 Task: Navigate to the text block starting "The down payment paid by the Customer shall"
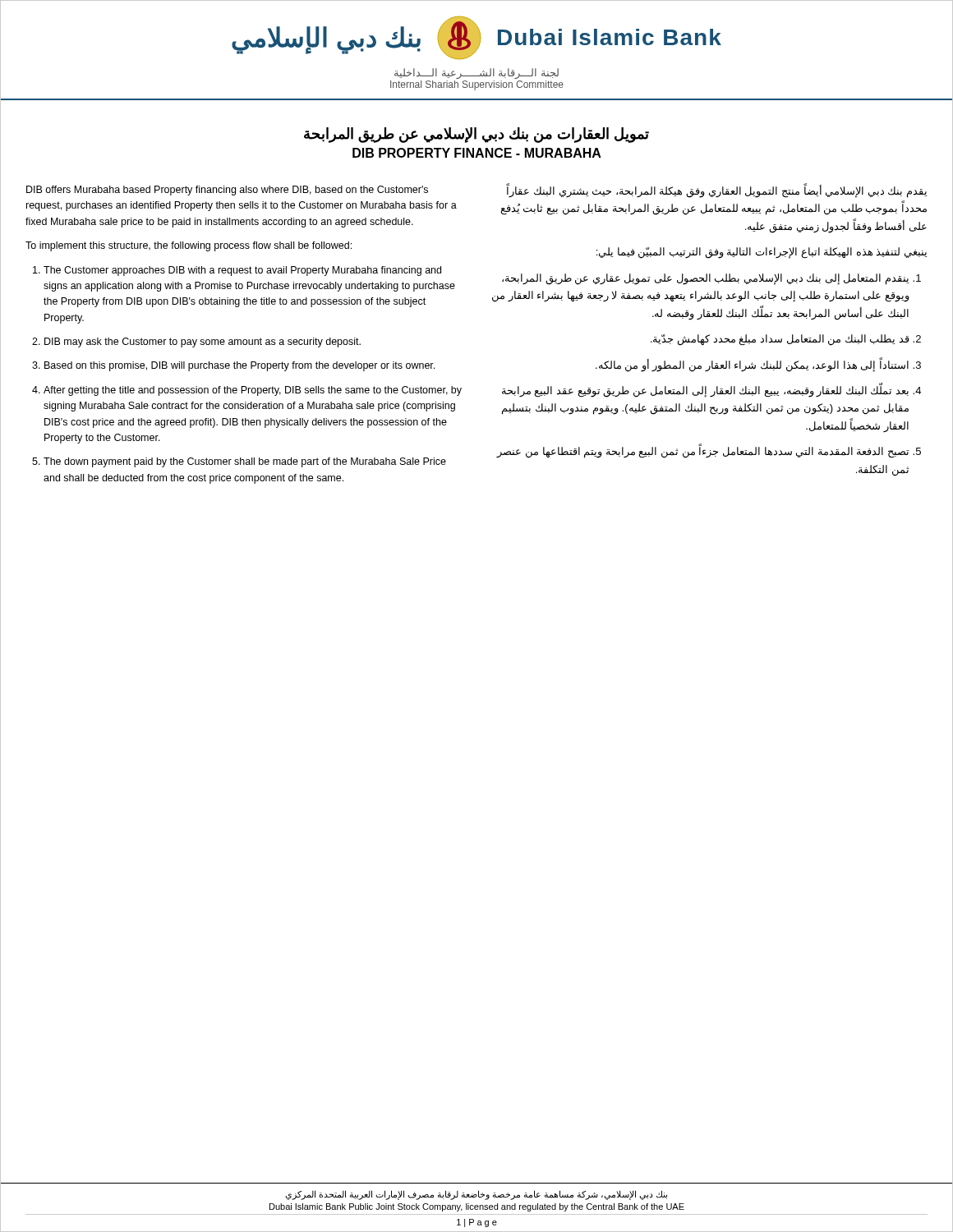coord(245,470)
